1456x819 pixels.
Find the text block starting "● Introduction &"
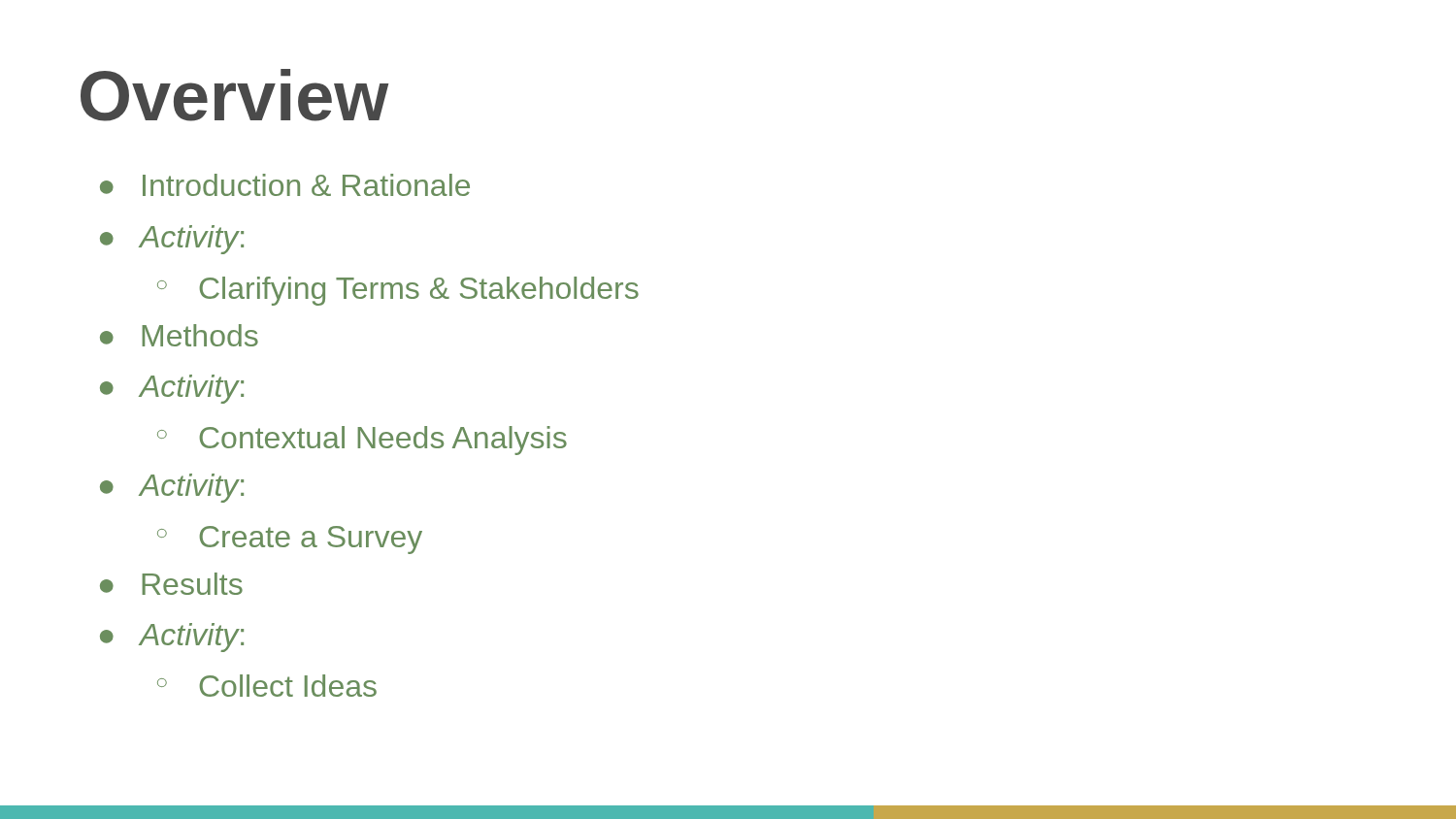point(284,186)
